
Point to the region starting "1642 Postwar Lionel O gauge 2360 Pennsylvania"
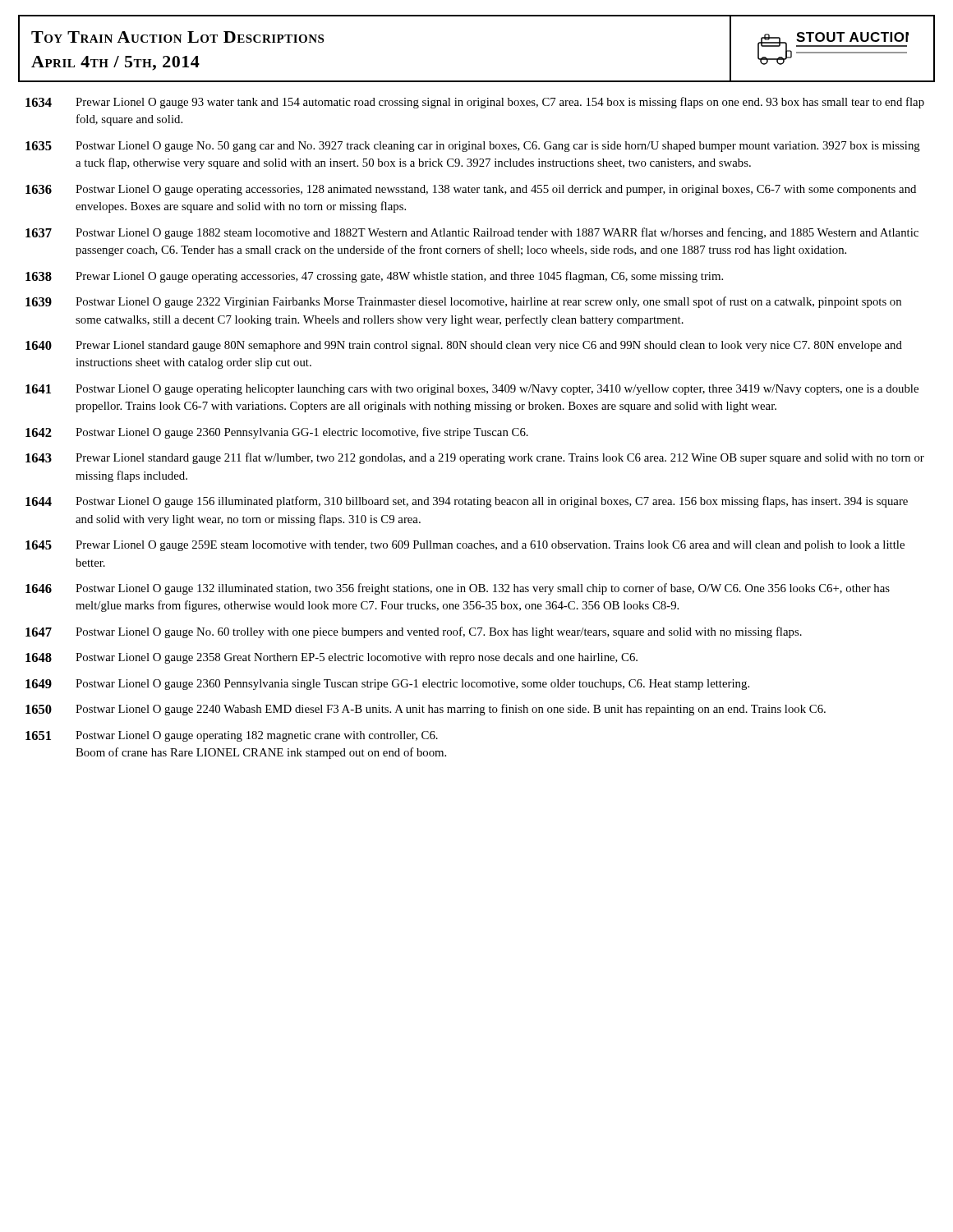(476, 432)
